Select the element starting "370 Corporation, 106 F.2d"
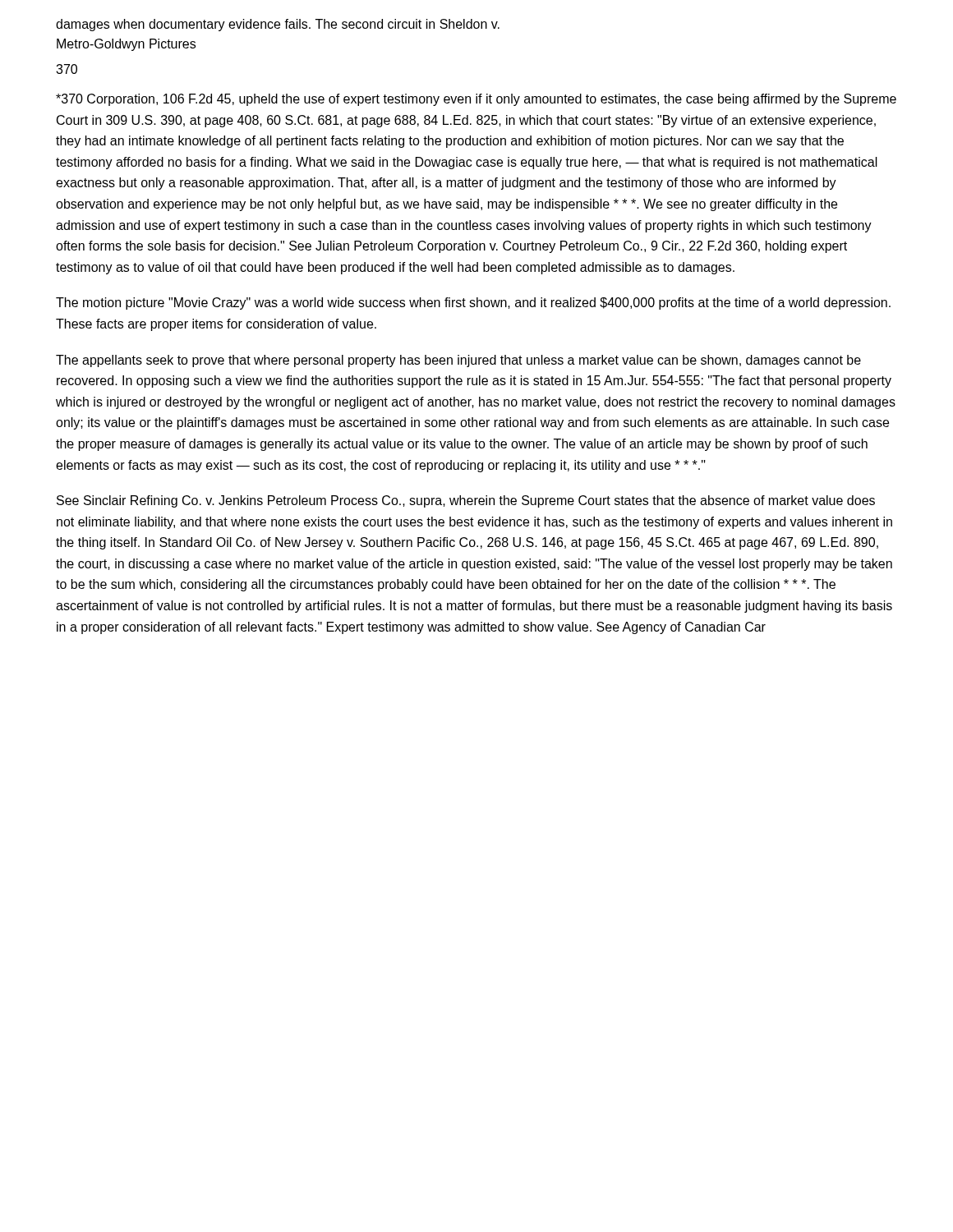 point(476,183)
